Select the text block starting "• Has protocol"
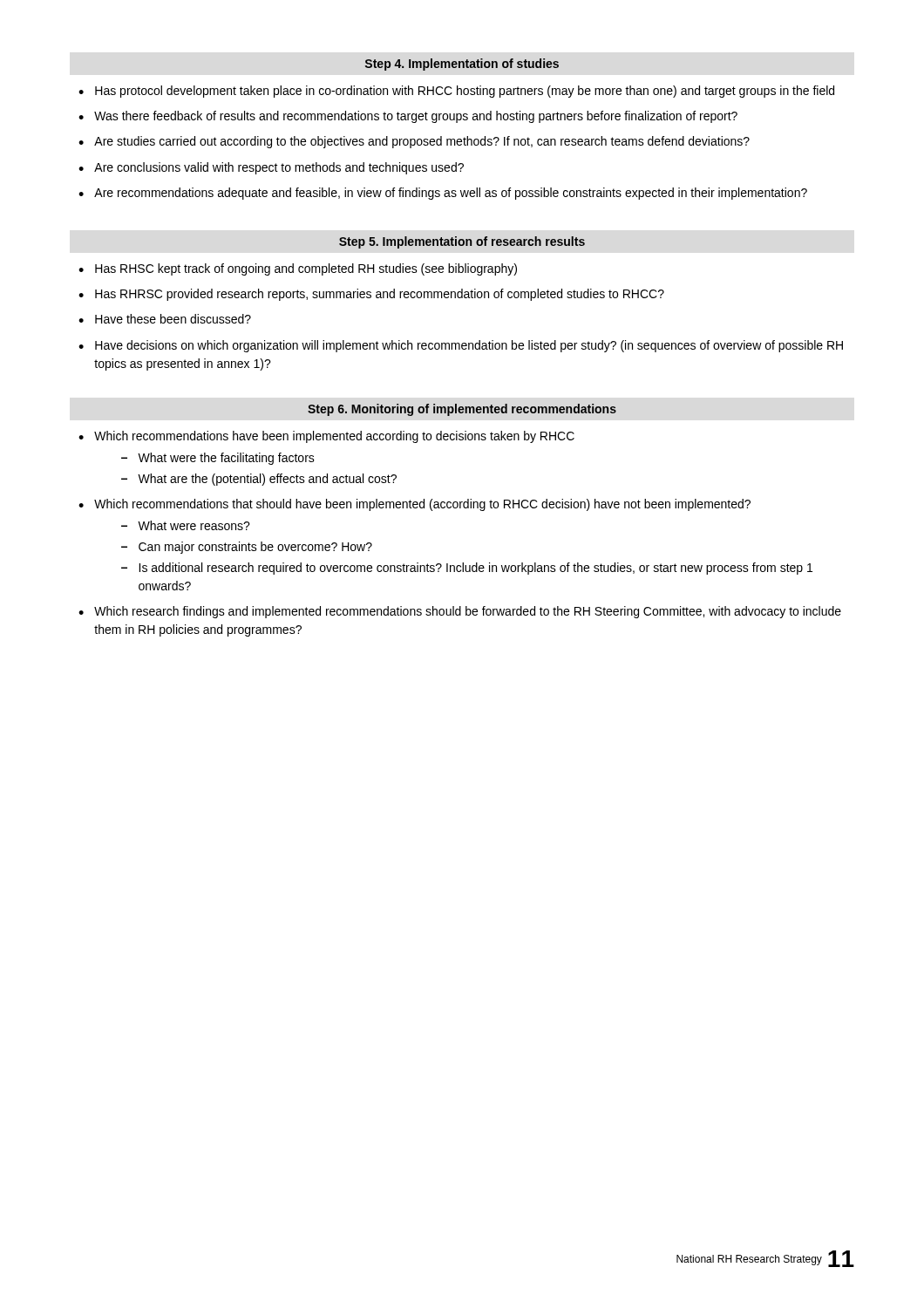This screenshot has width=924, height=1308. pos(466,93)
